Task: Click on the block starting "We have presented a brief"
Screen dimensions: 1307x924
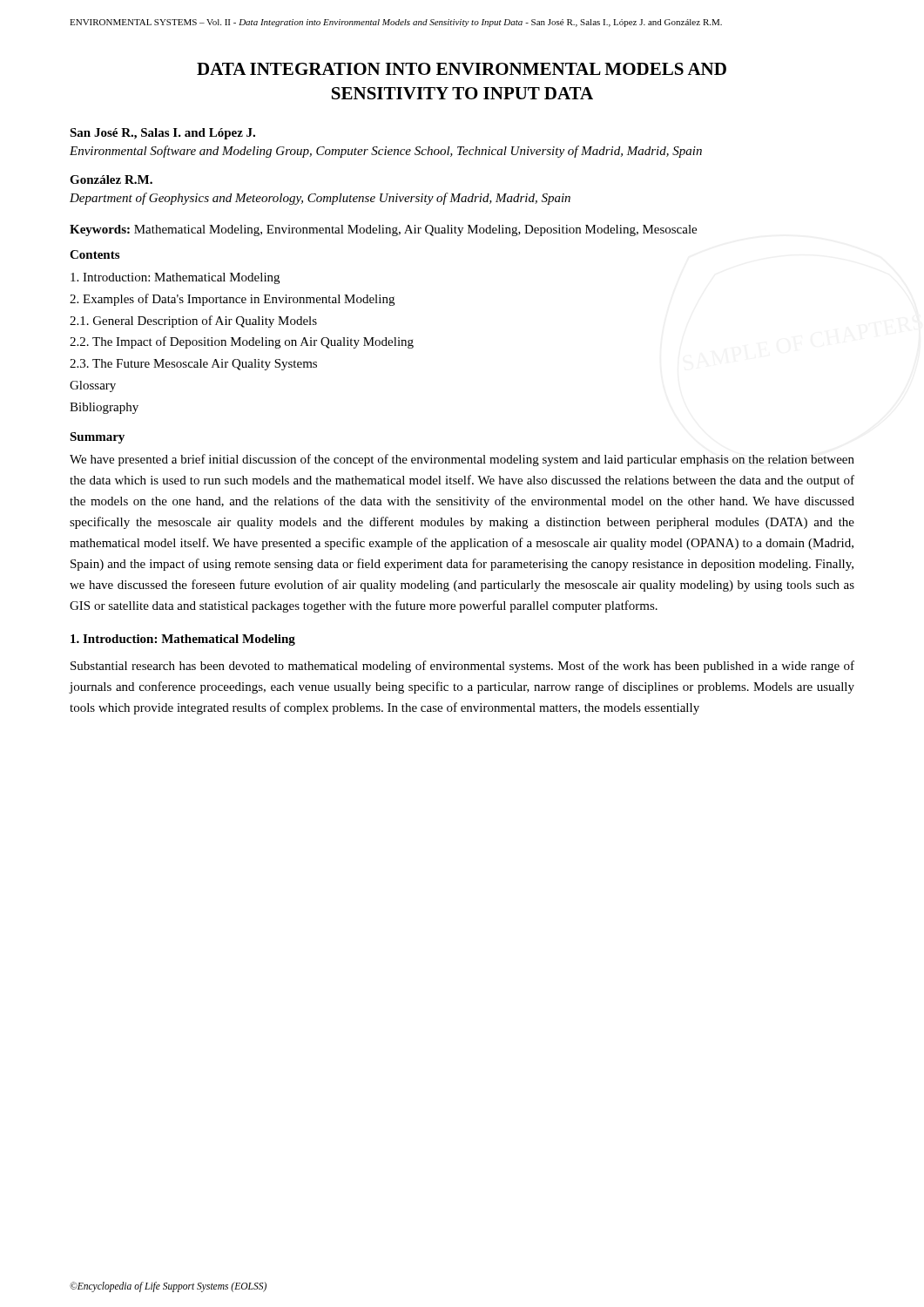Action: coord(462,533)
